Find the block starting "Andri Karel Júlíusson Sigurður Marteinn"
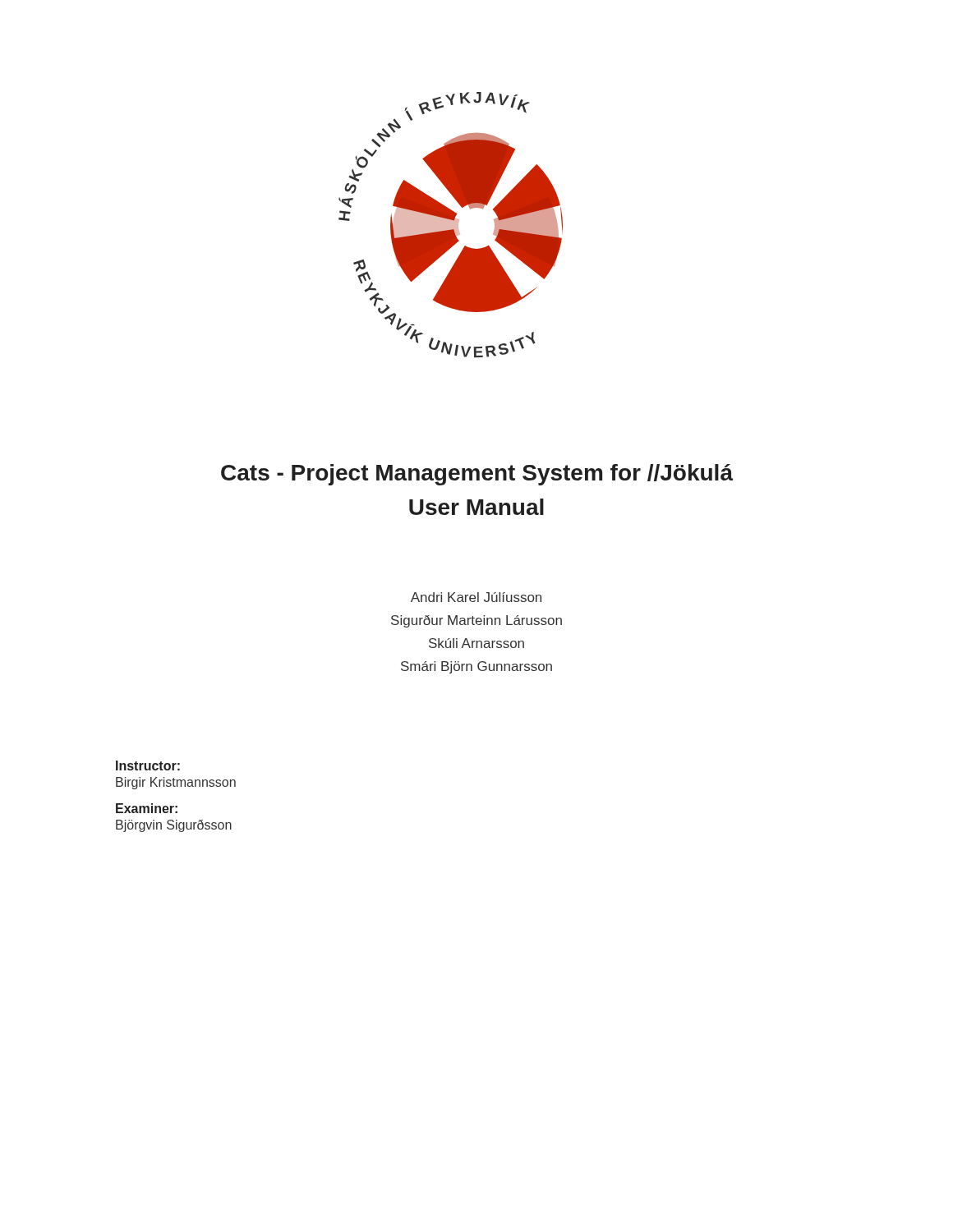The height and width of the screenshot is (1232, 953). (476, 632)
